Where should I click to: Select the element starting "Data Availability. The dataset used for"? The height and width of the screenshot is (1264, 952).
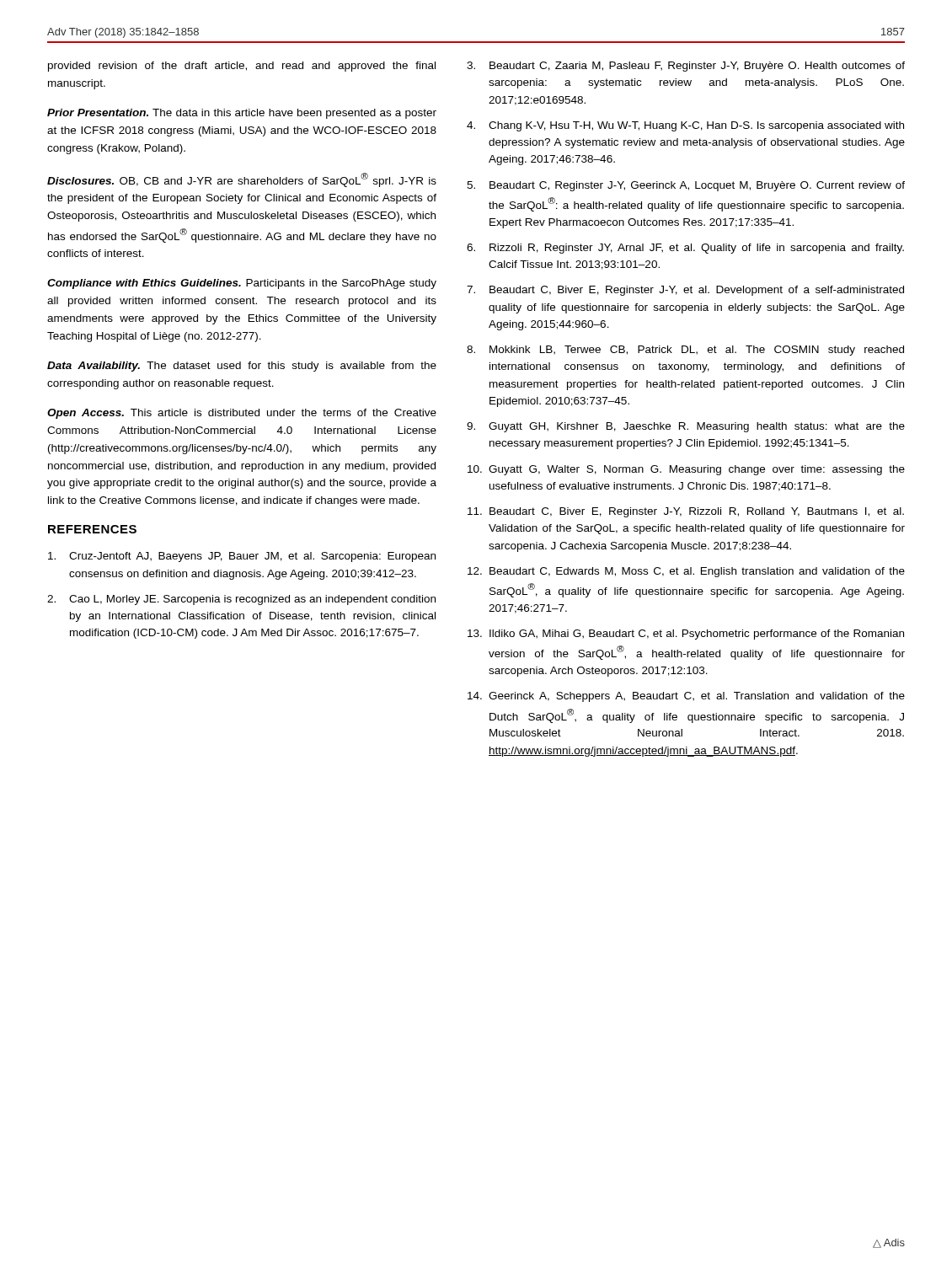point(242,374)
